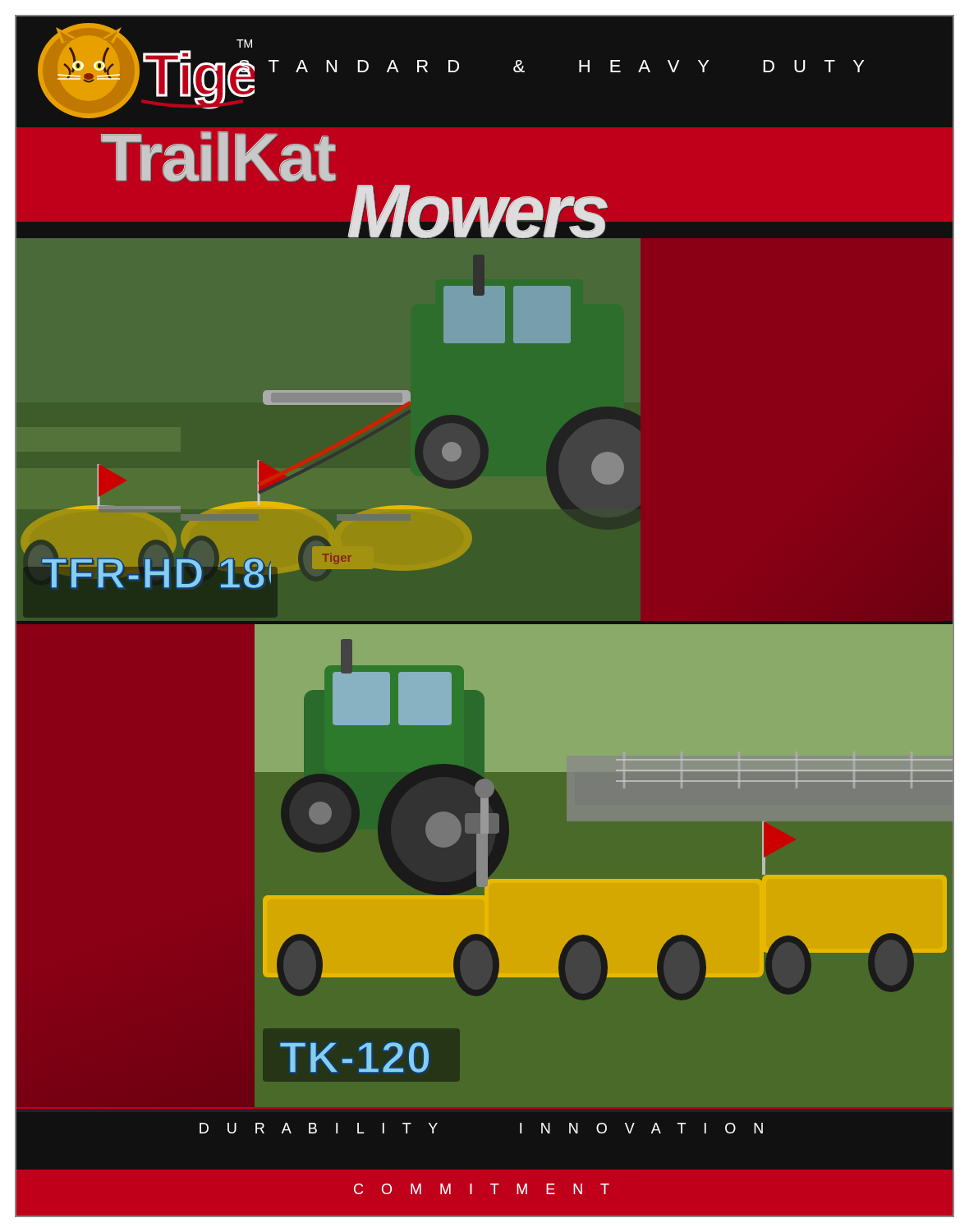Select the text block starting "TFR-HD 180 TFR-HD 180"
Image resolution: width=969 pixels, height=1232 pixels.
click(x=156, y=573)
